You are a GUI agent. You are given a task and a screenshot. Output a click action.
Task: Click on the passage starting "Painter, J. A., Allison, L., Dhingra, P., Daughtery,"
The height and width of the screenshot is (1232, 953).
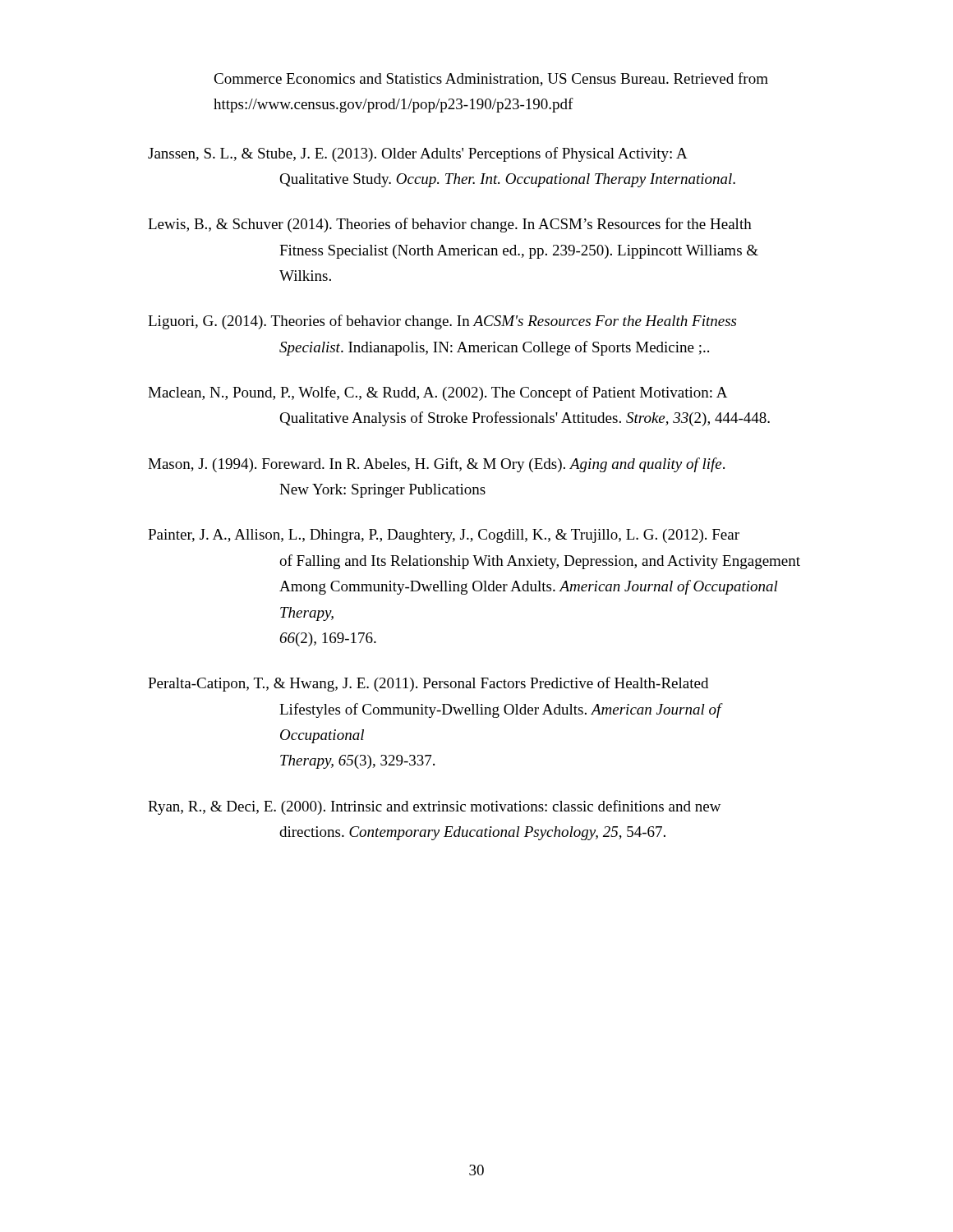click(476, 588)
